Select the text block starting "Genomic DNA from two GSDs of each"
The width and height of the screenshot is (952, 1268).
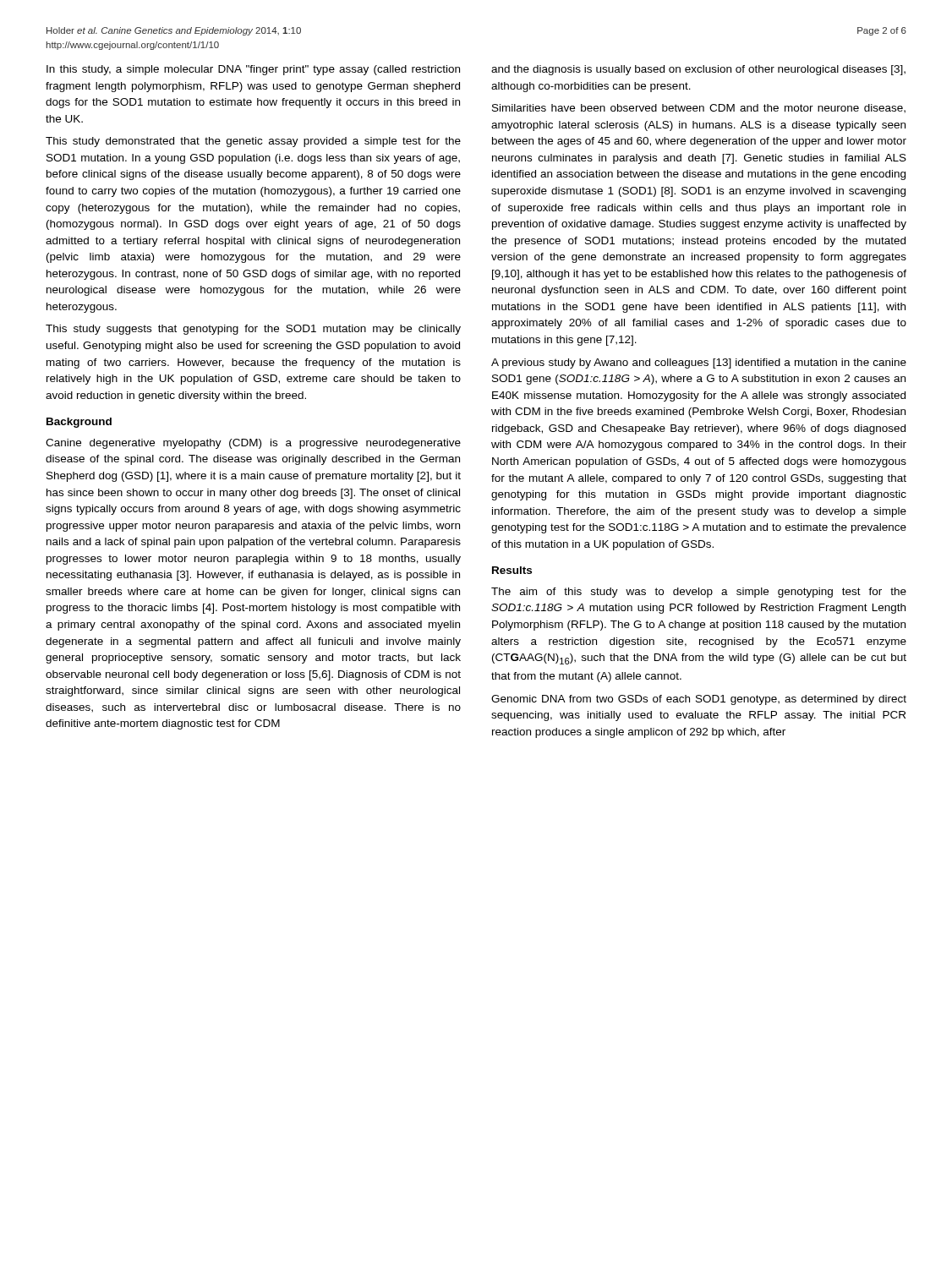tap(699, 715)
